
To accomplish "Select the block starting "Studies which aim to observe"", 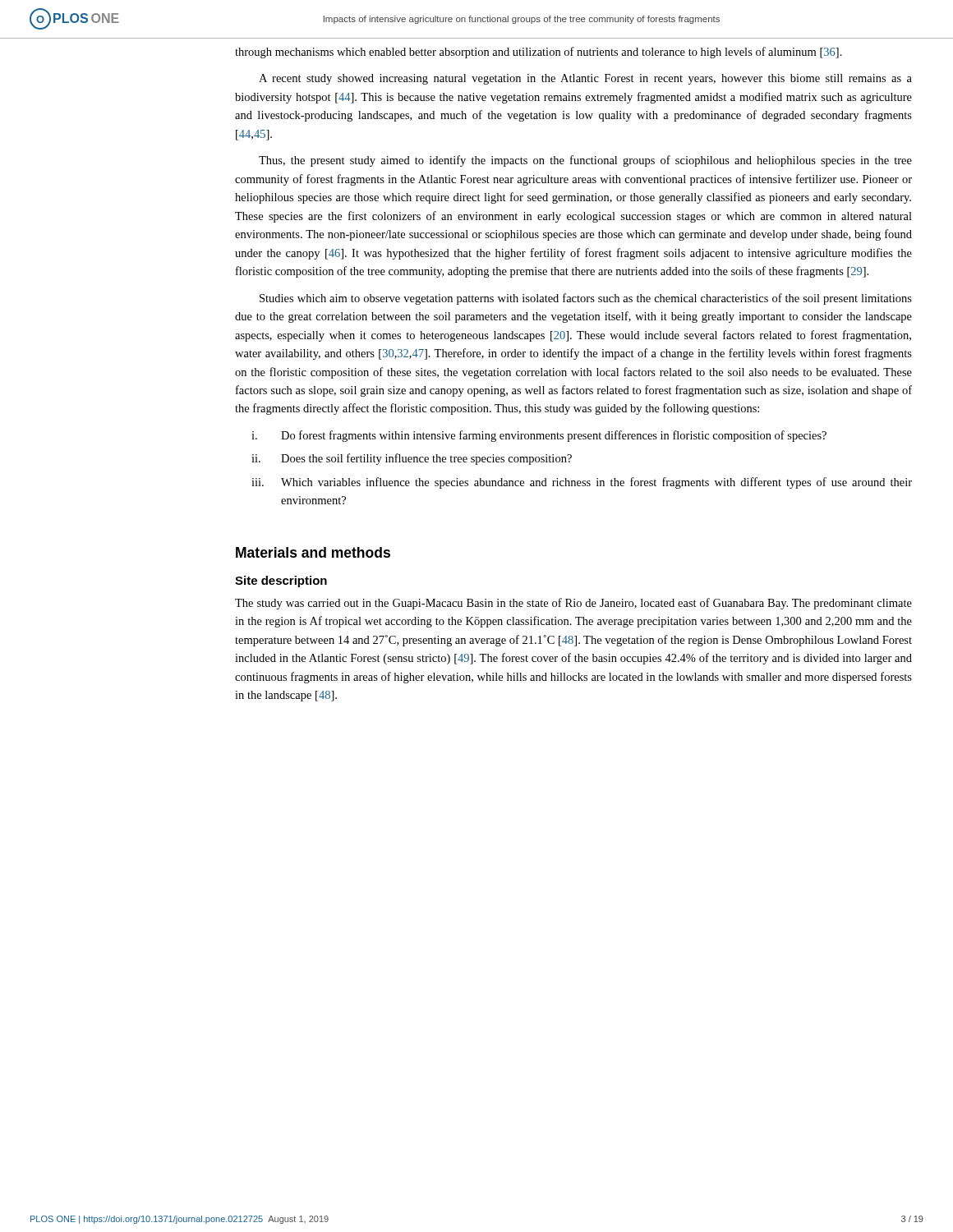I will (x=573, y=353).
